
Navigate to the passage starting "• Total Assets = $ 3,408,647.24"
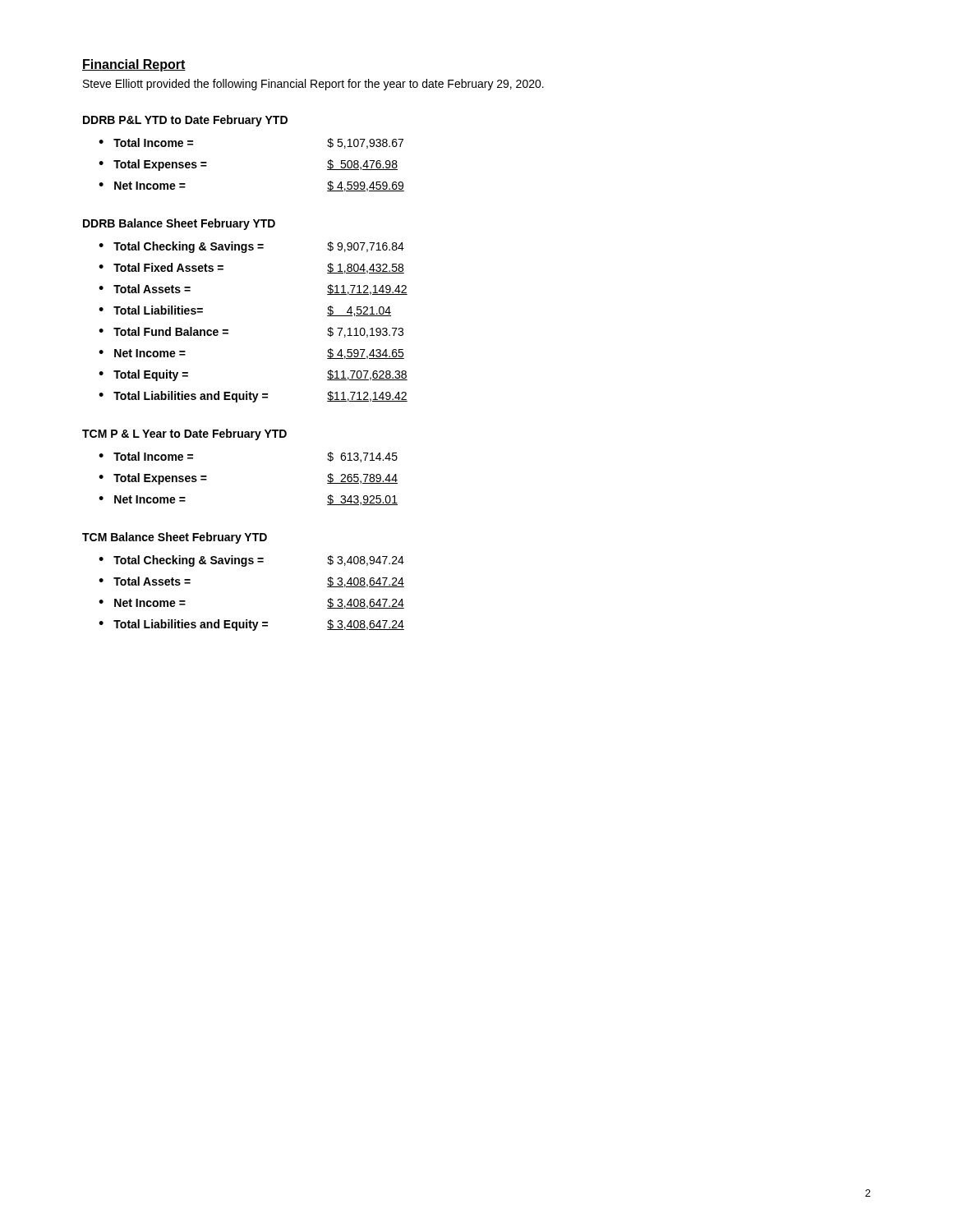(147, 583)
